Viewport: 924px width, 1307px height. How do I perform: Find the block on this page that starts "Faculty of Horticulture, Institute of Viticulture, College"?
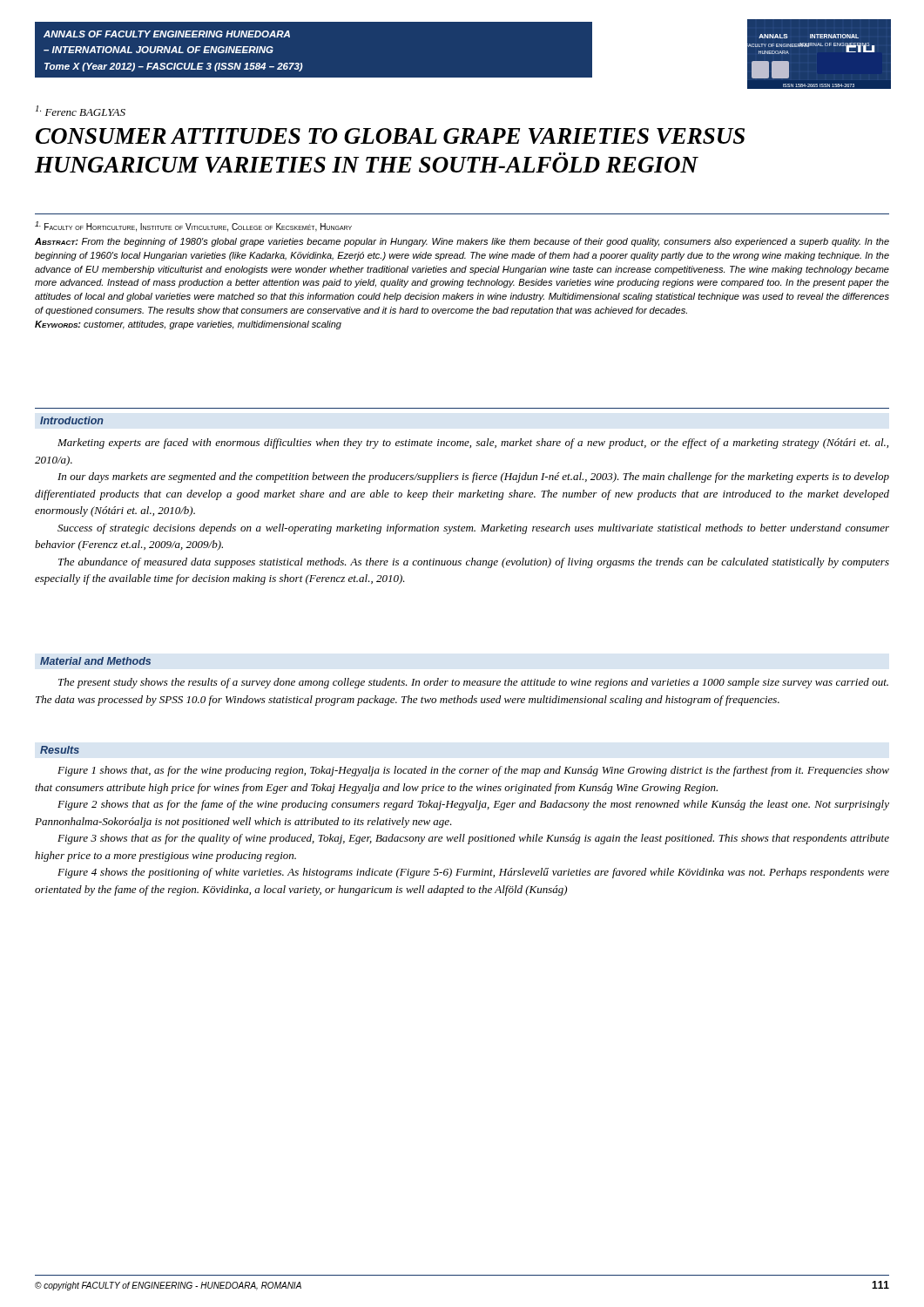point(193,226)
